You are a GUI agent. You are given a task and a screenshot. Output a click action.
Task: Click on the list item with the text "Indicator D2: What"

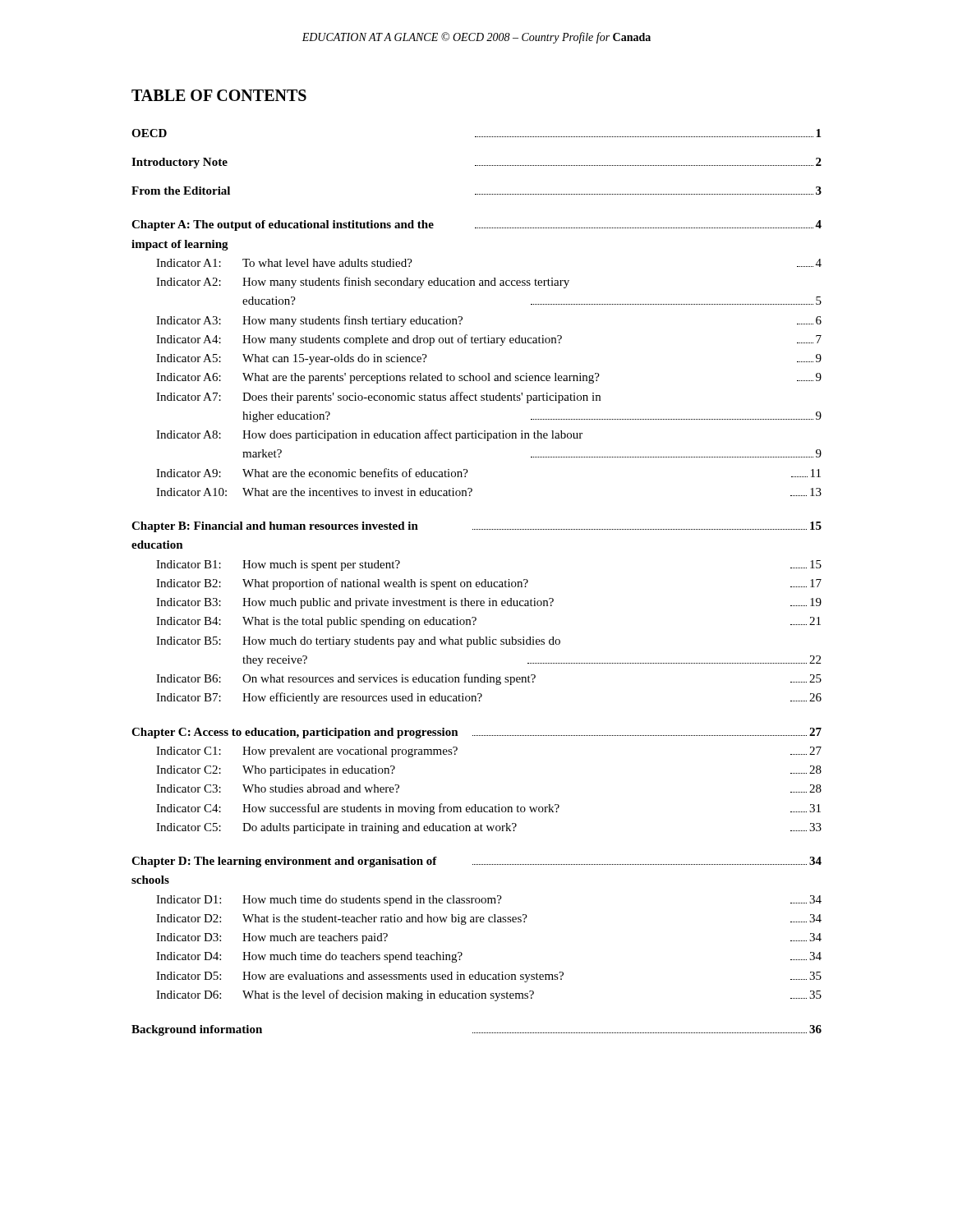(x=489, y=919)
